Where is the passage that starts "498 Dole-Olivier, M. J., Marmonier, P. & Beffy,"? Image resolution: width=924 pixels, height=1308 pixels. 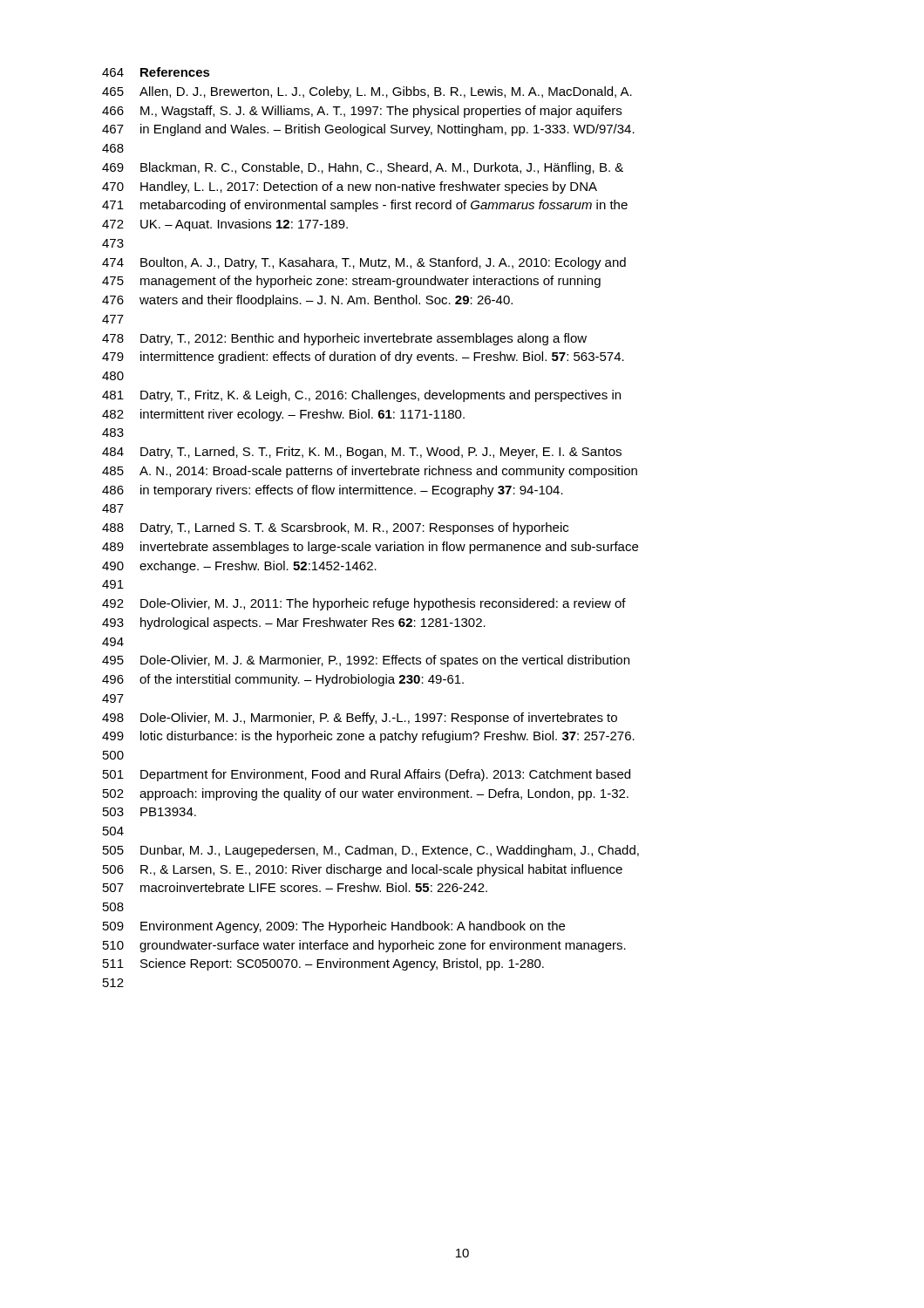[462, 727]
